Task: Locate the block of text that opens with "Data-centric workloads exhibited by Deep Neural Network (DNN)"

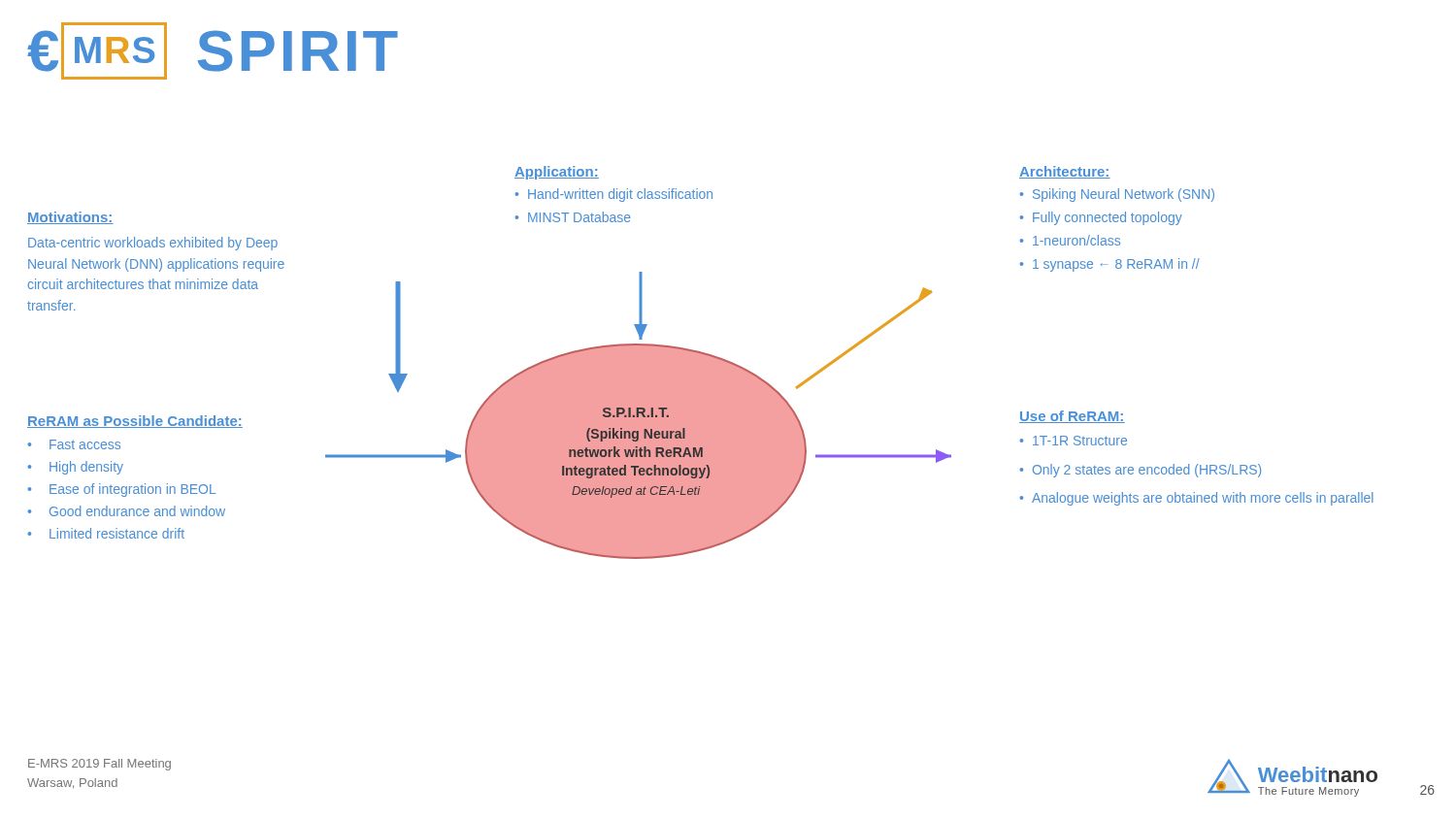Action: point(156,274)
